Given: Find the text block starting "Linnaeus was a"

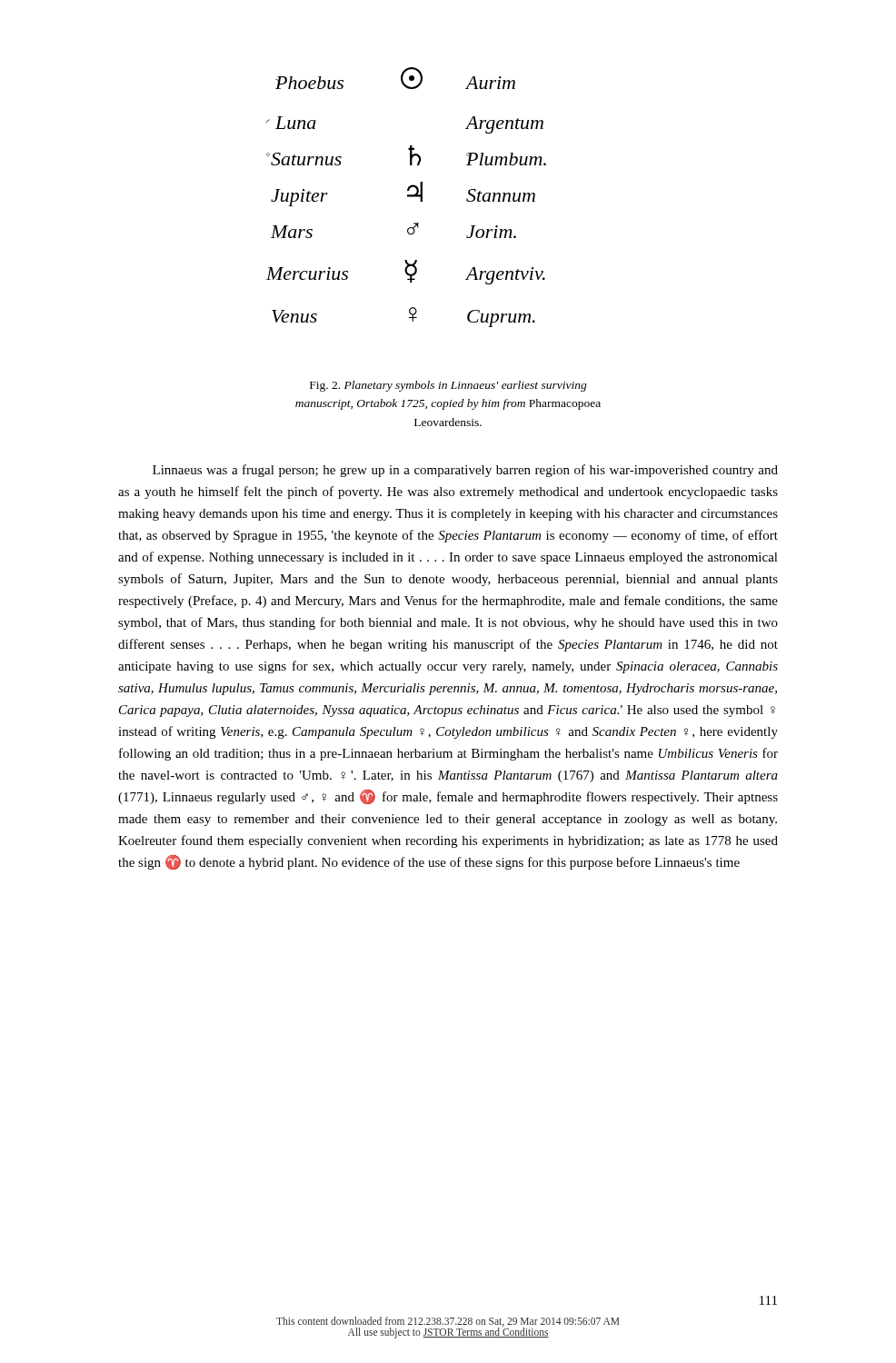Looking at the screenshot, I should [x=448, y=666].
